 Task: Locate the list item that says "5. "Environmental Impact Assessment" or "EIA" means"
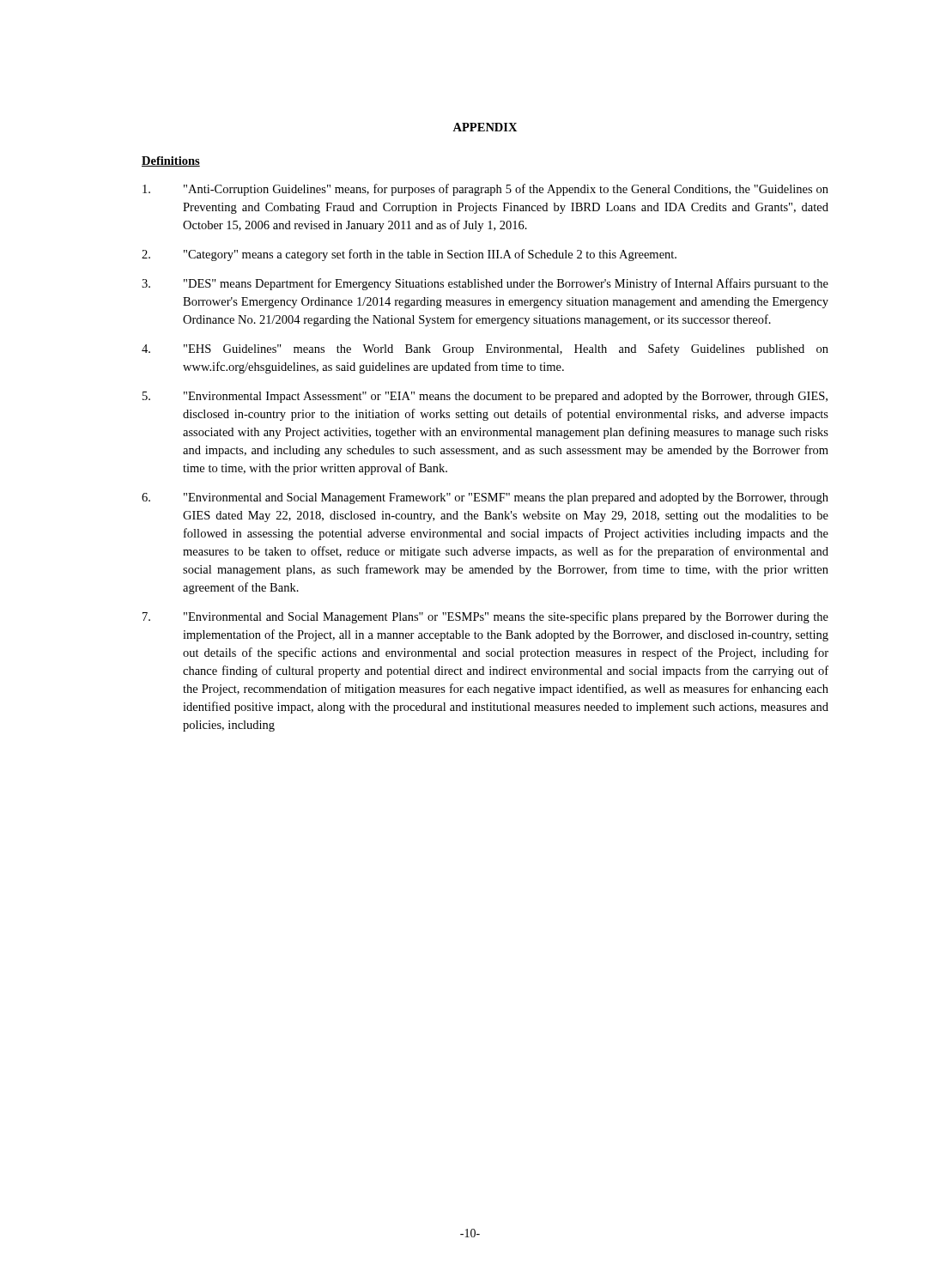(485, 433)
